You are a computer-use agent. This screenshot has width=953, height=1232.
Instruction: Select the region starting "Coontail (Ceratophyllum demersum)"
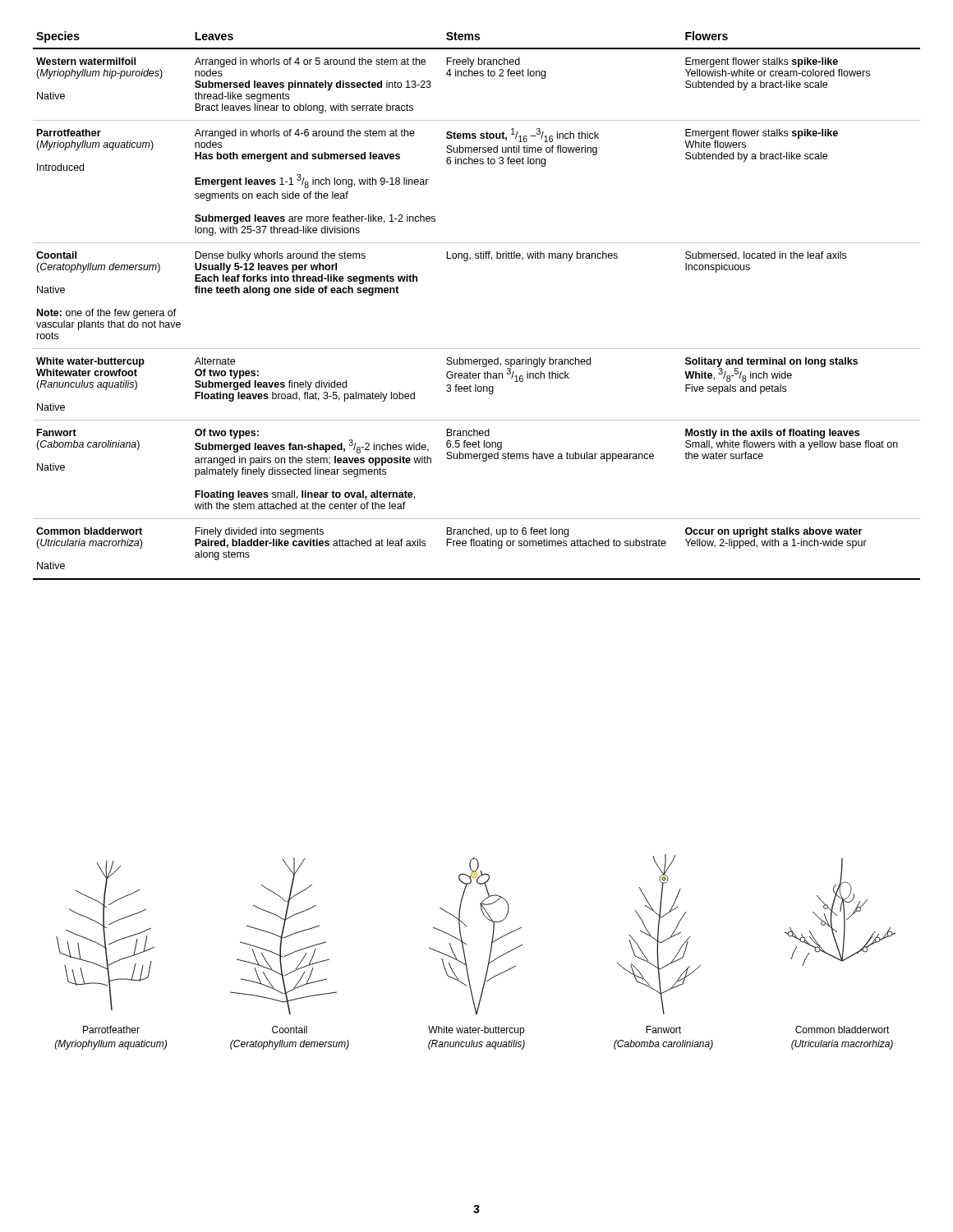coord(290,1037)
